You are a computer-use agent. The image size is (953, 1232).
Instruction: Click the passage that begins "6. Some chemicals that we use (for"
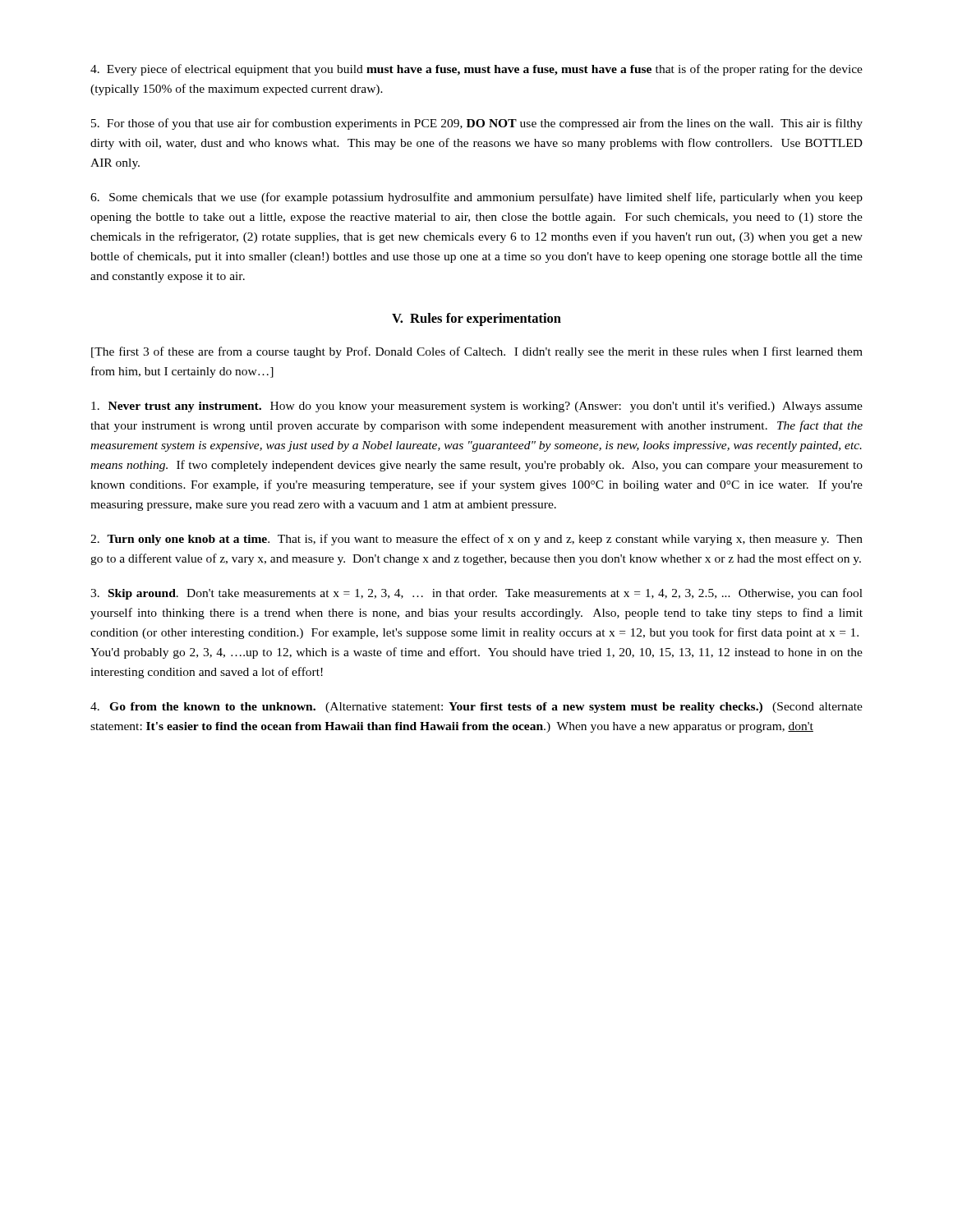coord(476,236)
